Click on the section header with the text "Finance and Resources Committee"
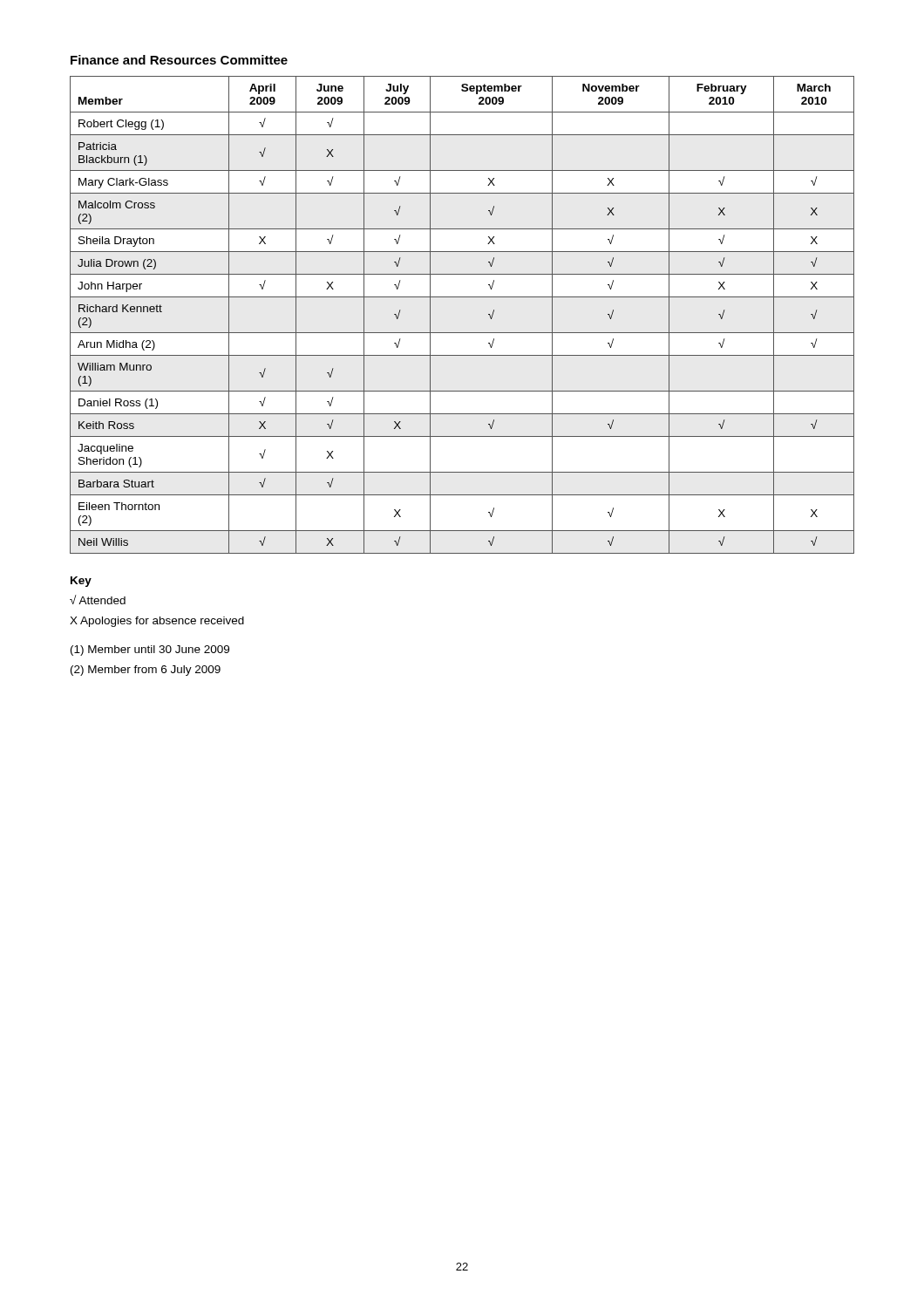The width and height of the screenshot is (924, 1308). (179, 60)
